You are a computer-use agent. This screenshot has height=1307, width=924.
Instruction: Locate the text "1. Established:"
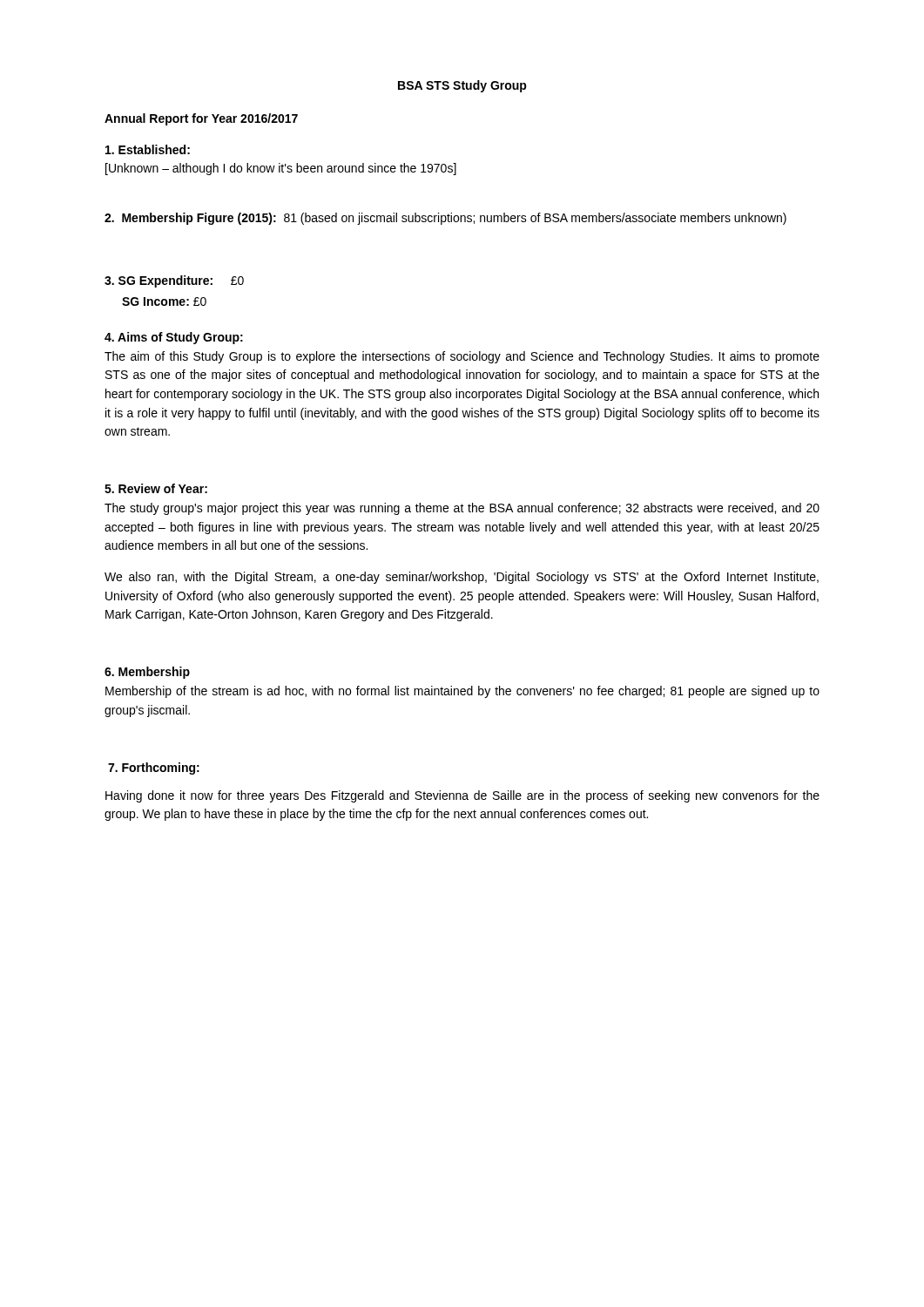[x=148, y=150]
